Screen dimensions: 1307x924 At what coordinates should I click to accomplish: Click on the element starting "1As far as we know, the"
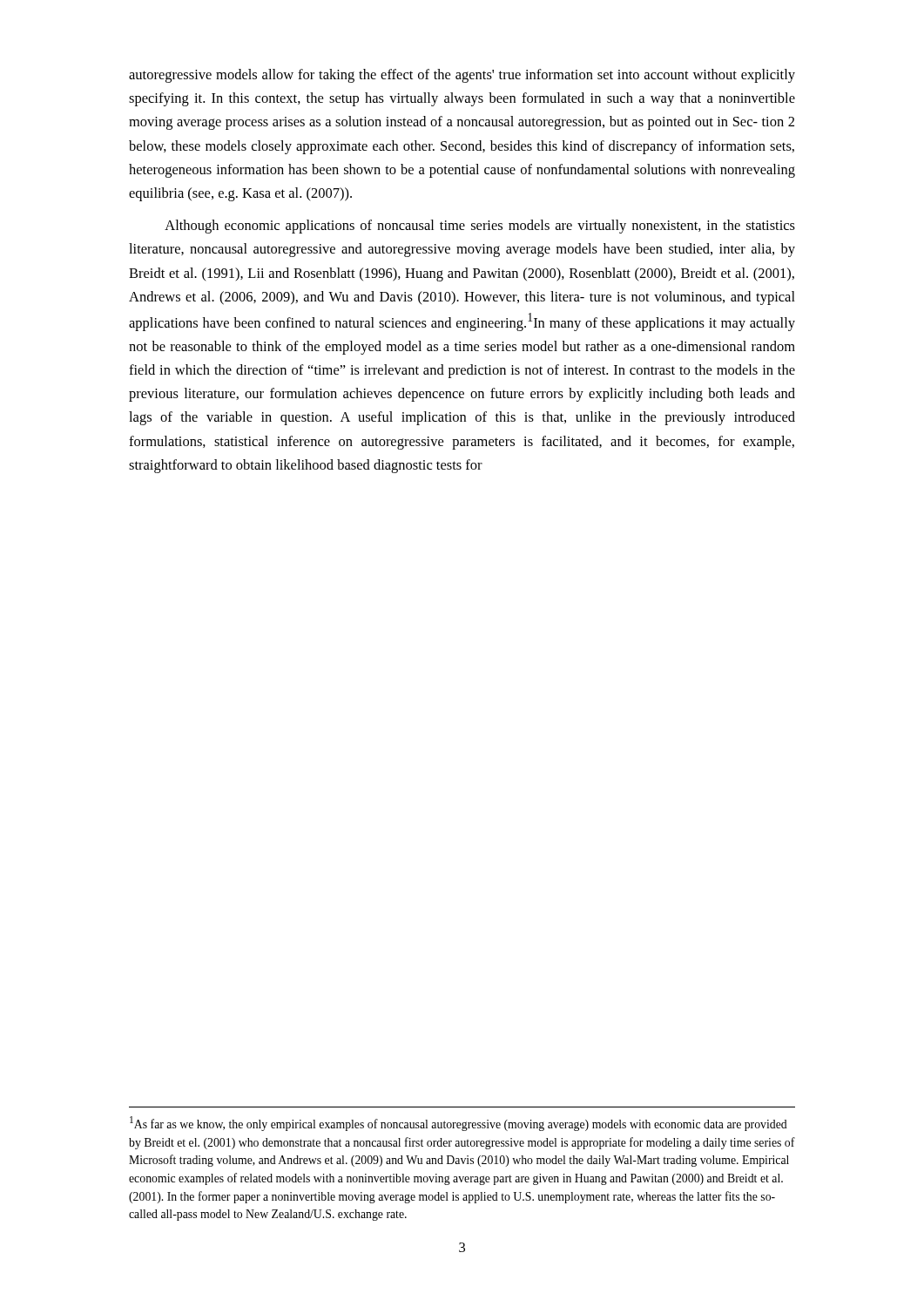pyautogui.click(x=462, y=1168)
